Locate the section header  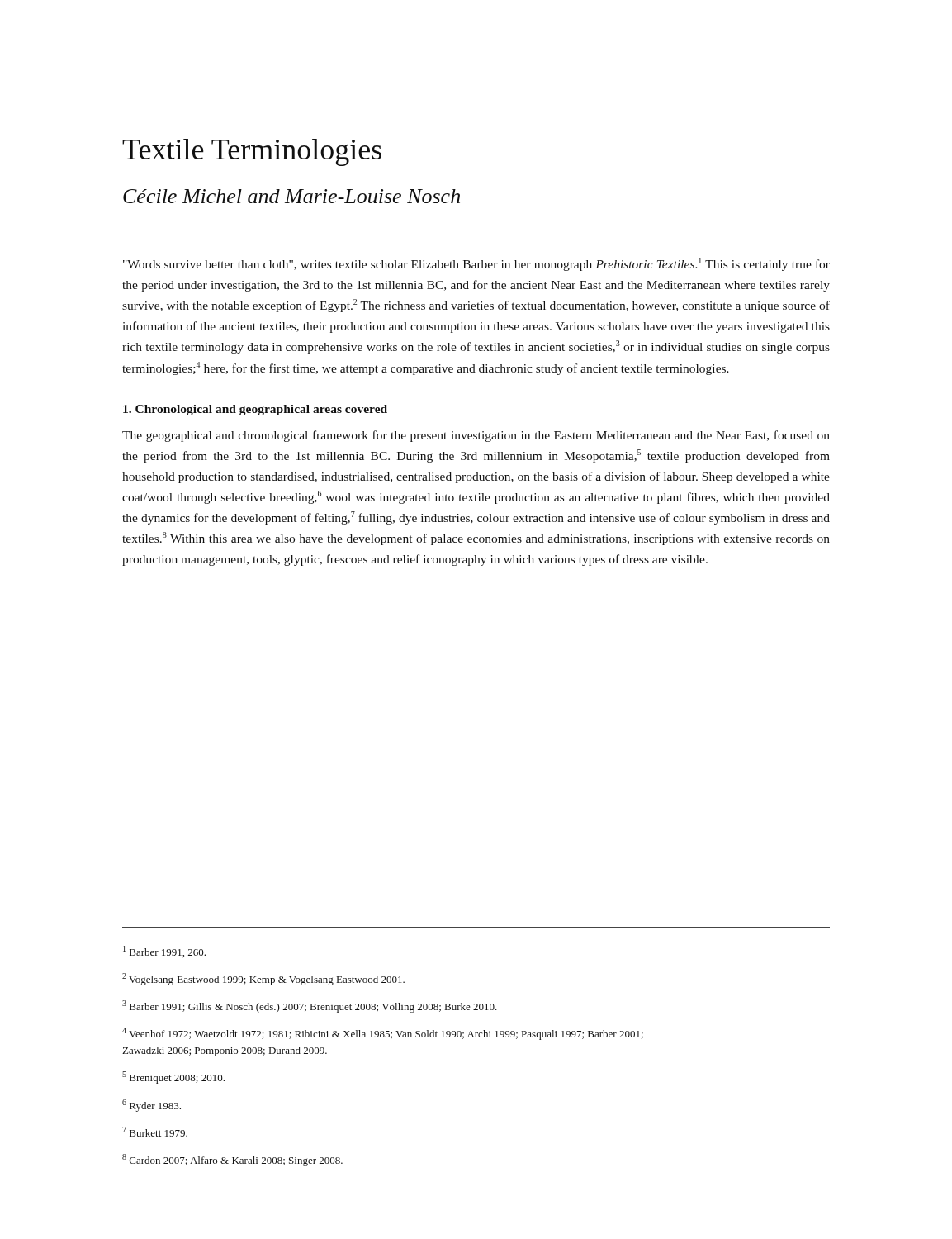click(x=476, y=409)
